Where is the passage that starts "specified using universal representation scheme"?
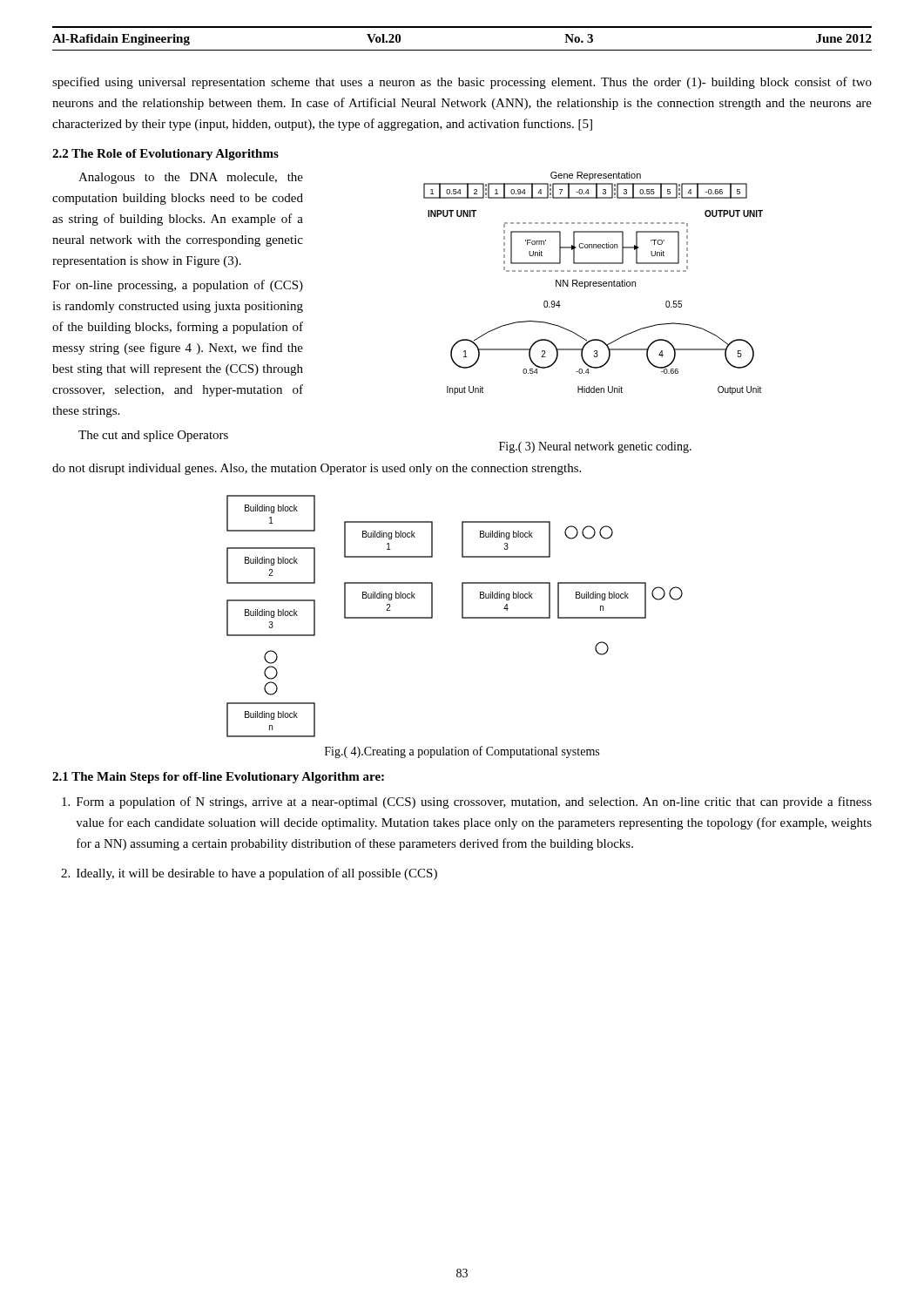Viewport: 924px width, 1307px height. [462, 103]
